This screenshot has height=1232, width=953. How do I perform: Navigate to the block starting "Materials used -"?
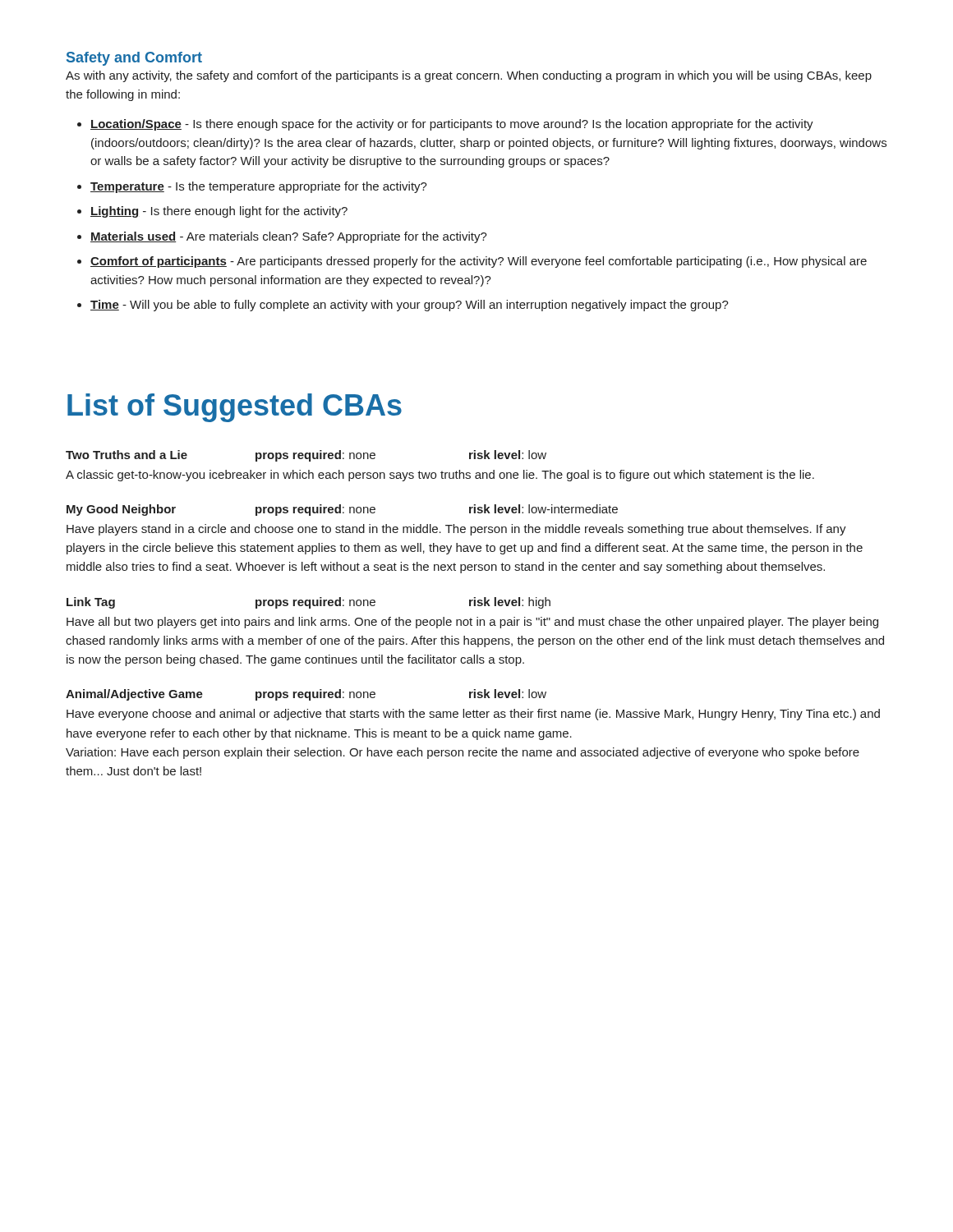tap(485, 236)
